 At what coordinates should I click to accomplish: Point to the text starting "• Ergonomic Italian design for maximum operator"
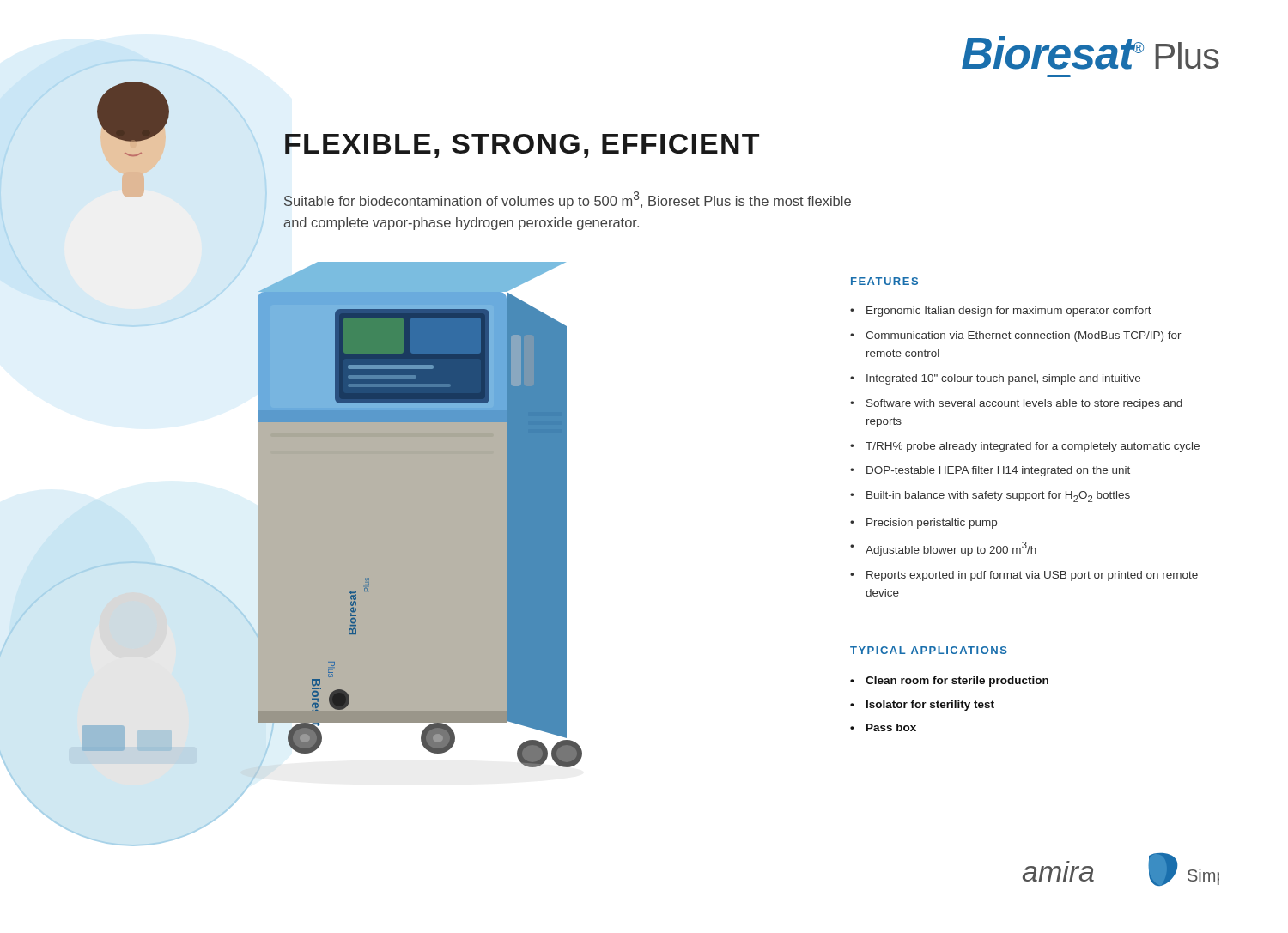click(x=1001, y=311)
